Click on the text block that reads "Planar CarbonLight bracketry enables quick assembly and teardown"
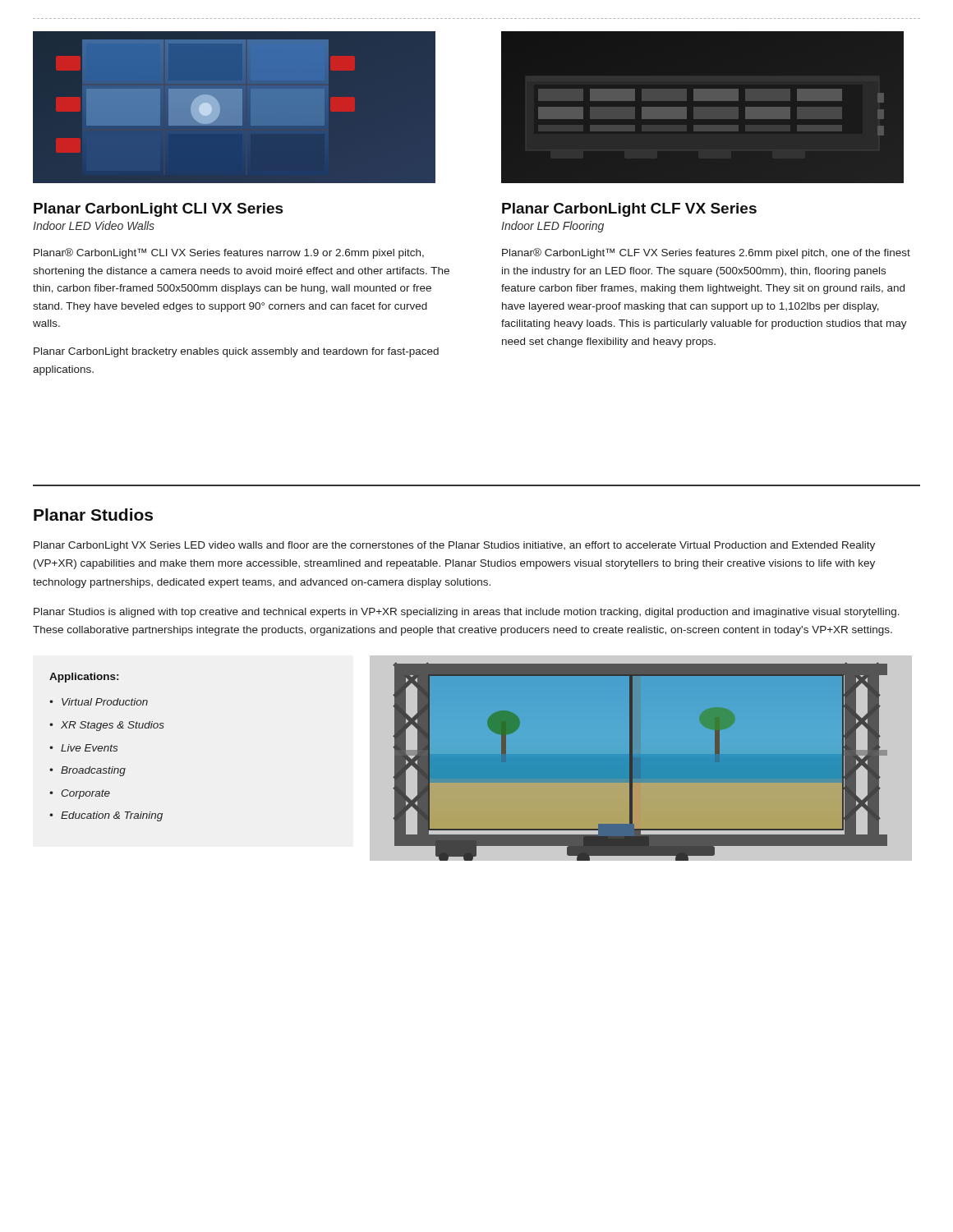The height and width of the screenshot is (1232, 953). point(236,360)
